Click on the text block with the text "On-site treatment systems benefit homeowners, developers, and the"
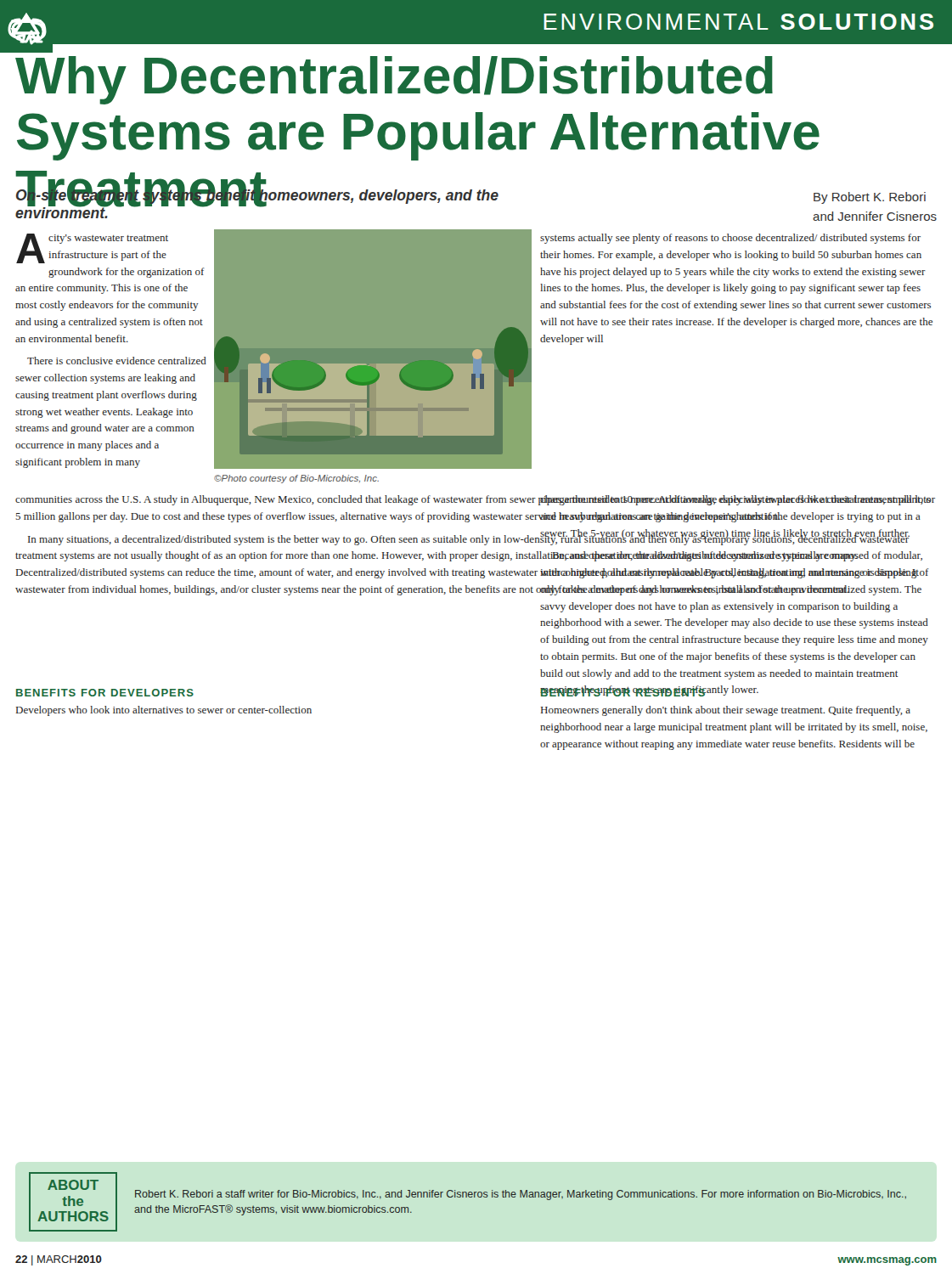This screenshot has width=952, height=1274. [x=257, y=204]
